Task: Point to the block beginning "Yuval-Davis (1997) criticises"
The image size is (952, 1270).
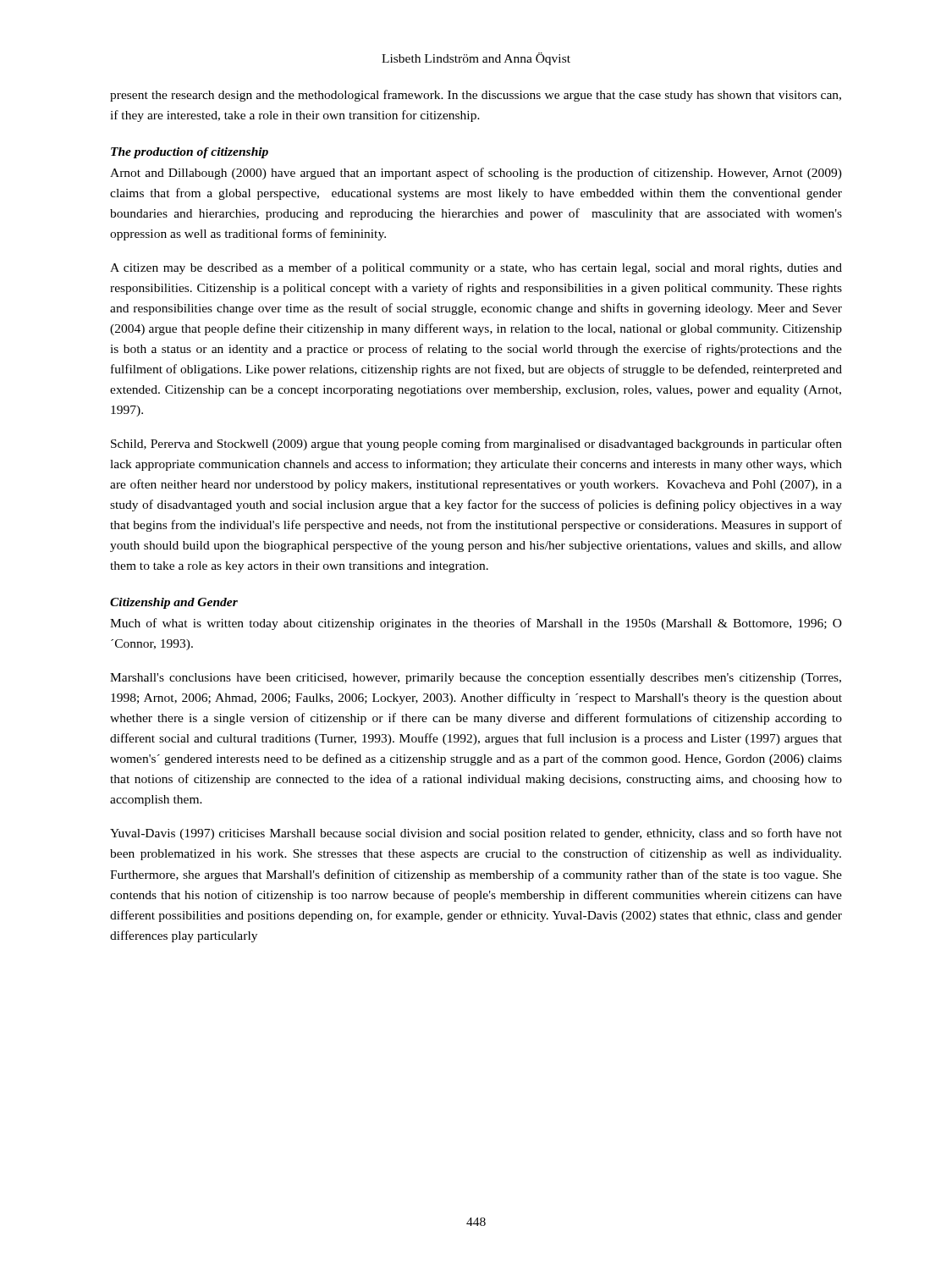Action: click(x=476, y=884)
